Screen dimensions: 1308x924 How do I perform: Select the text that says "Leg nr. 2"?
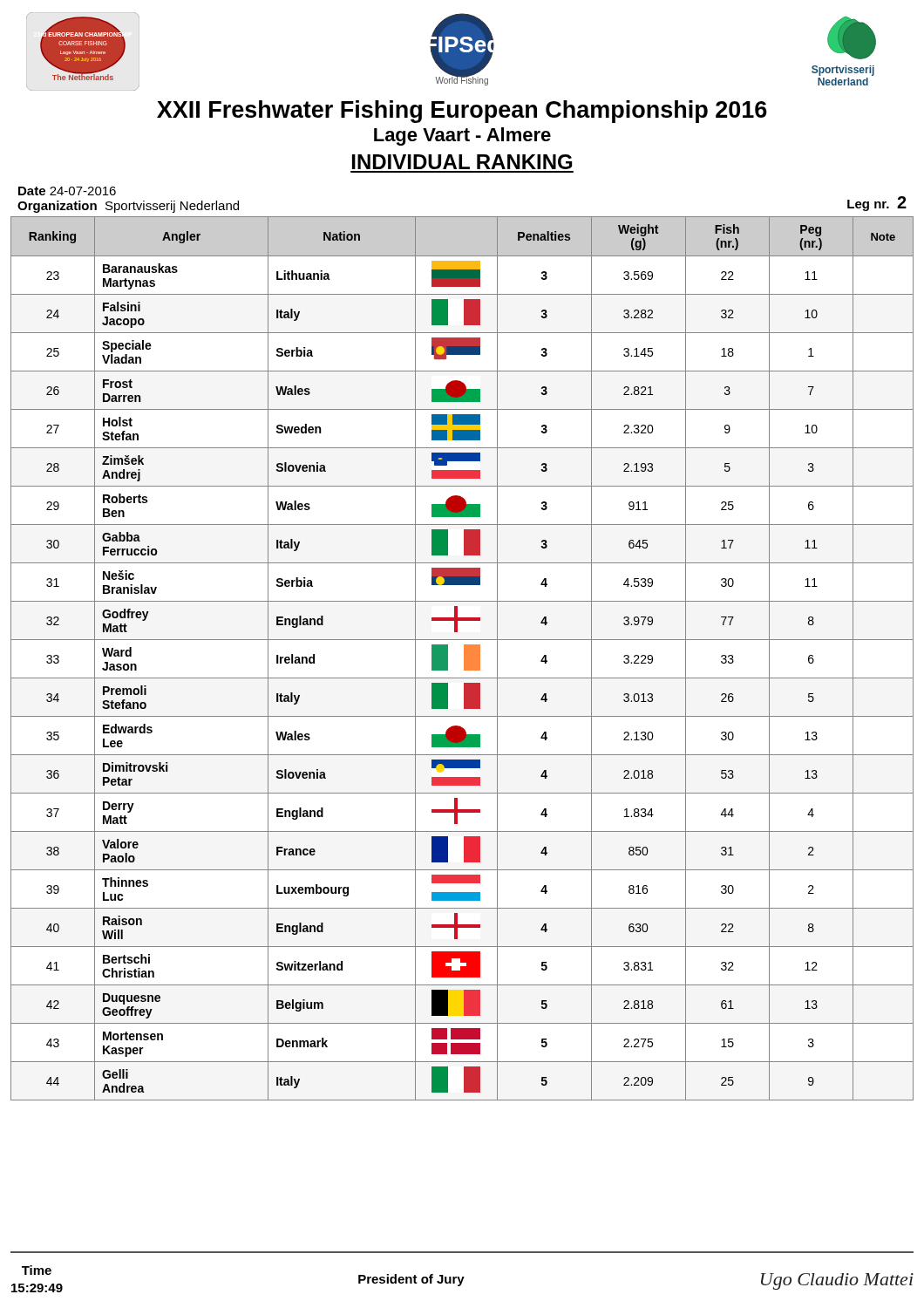pos(877,202)
